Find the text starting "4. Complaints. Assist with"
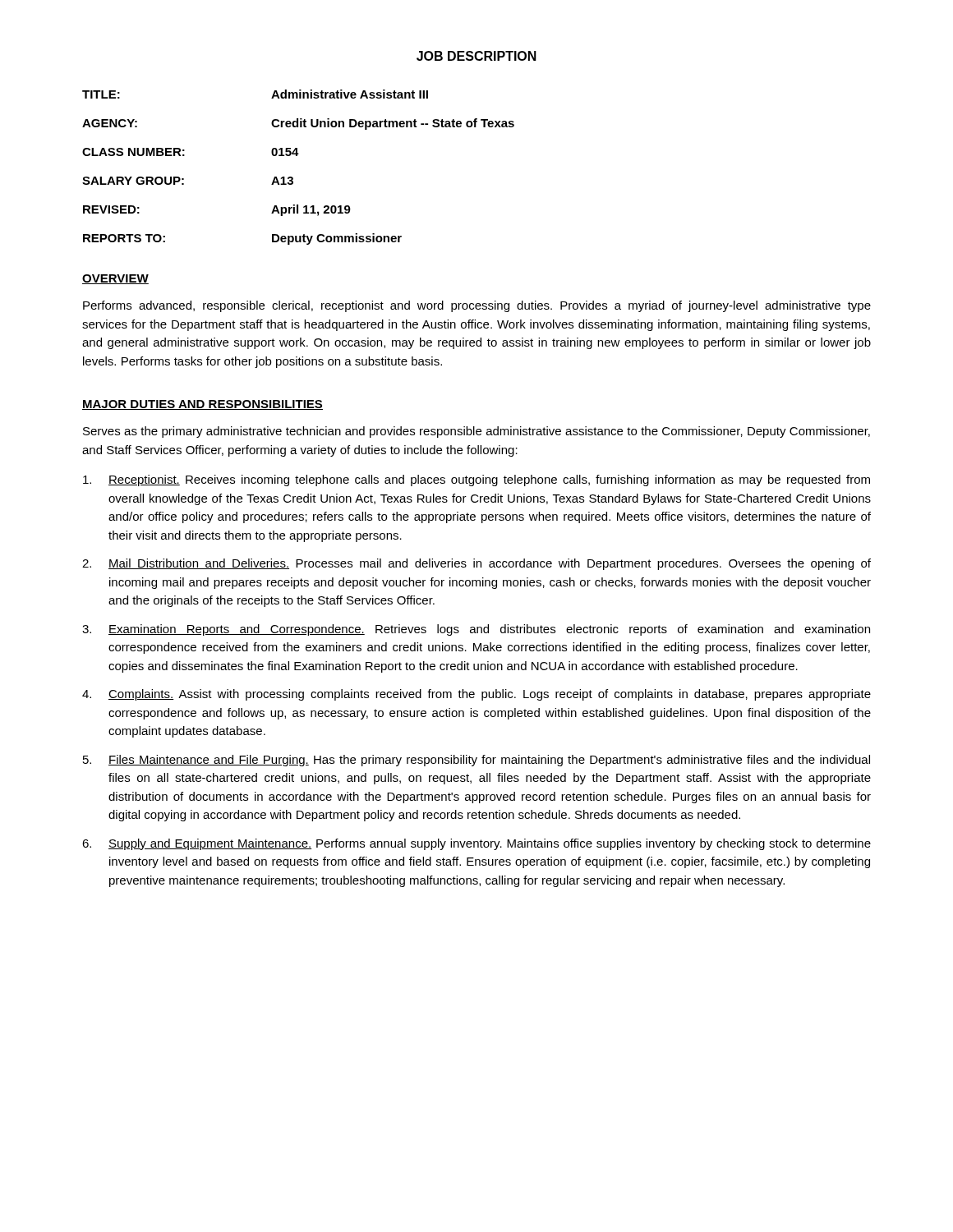The width and height of the screenshot is (953, 1232). coord(476,713)
